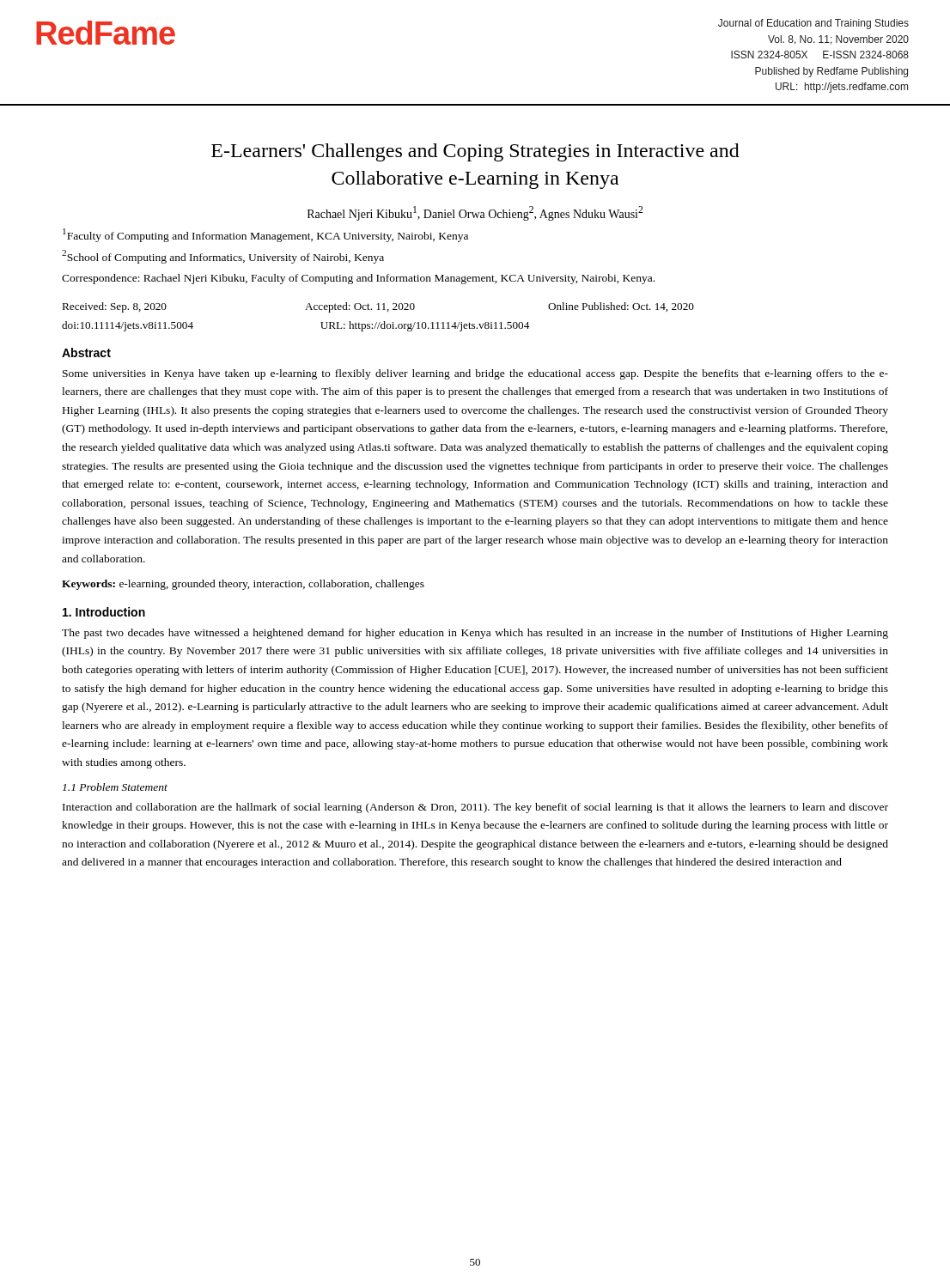Navigate to the region starting "Rachael Njeri Kibuku1, Daniel Orwa Ochieng2, Agnes"

click(475, 212)
